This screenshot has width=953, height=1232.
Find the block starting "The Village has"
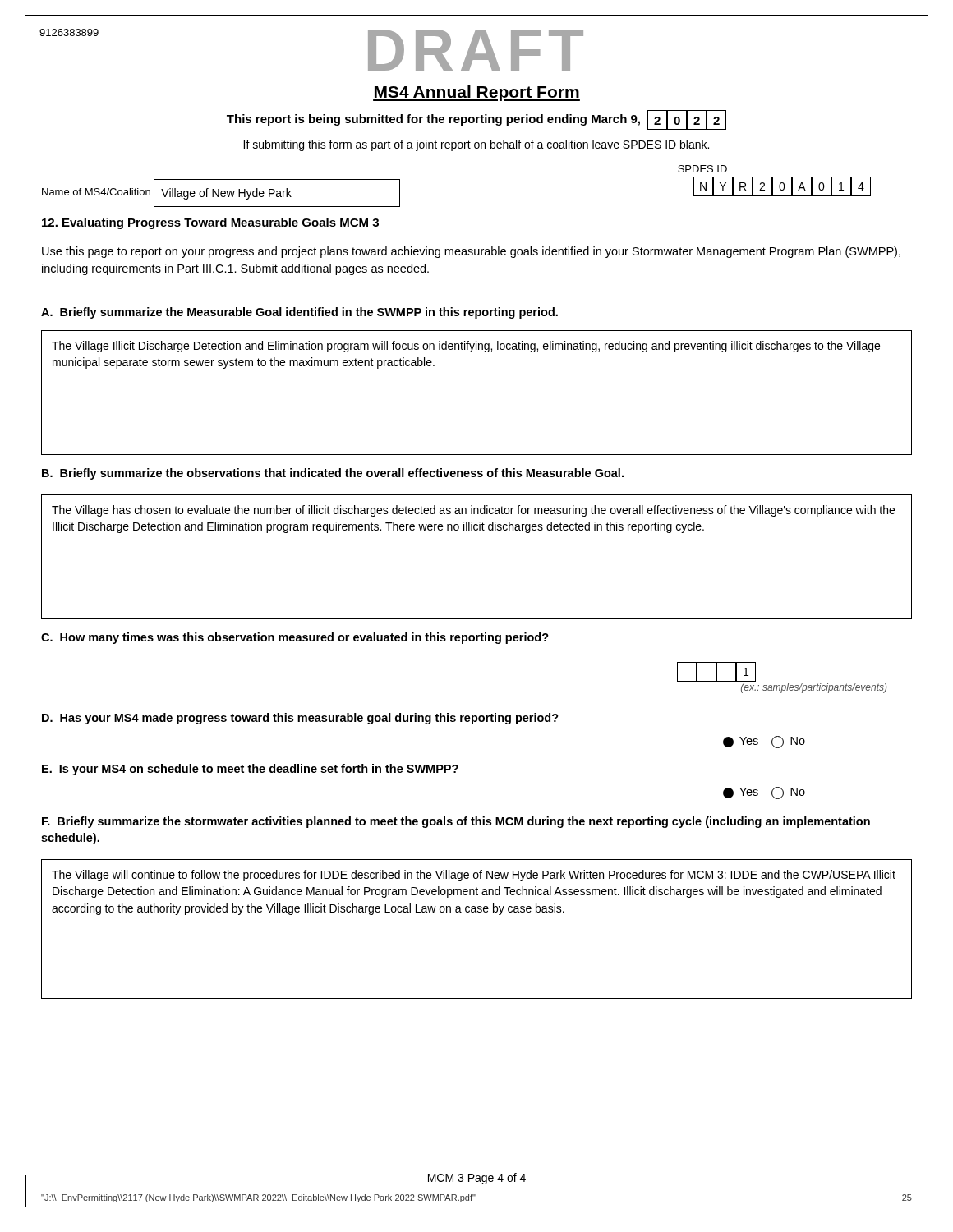coord(474,518)
